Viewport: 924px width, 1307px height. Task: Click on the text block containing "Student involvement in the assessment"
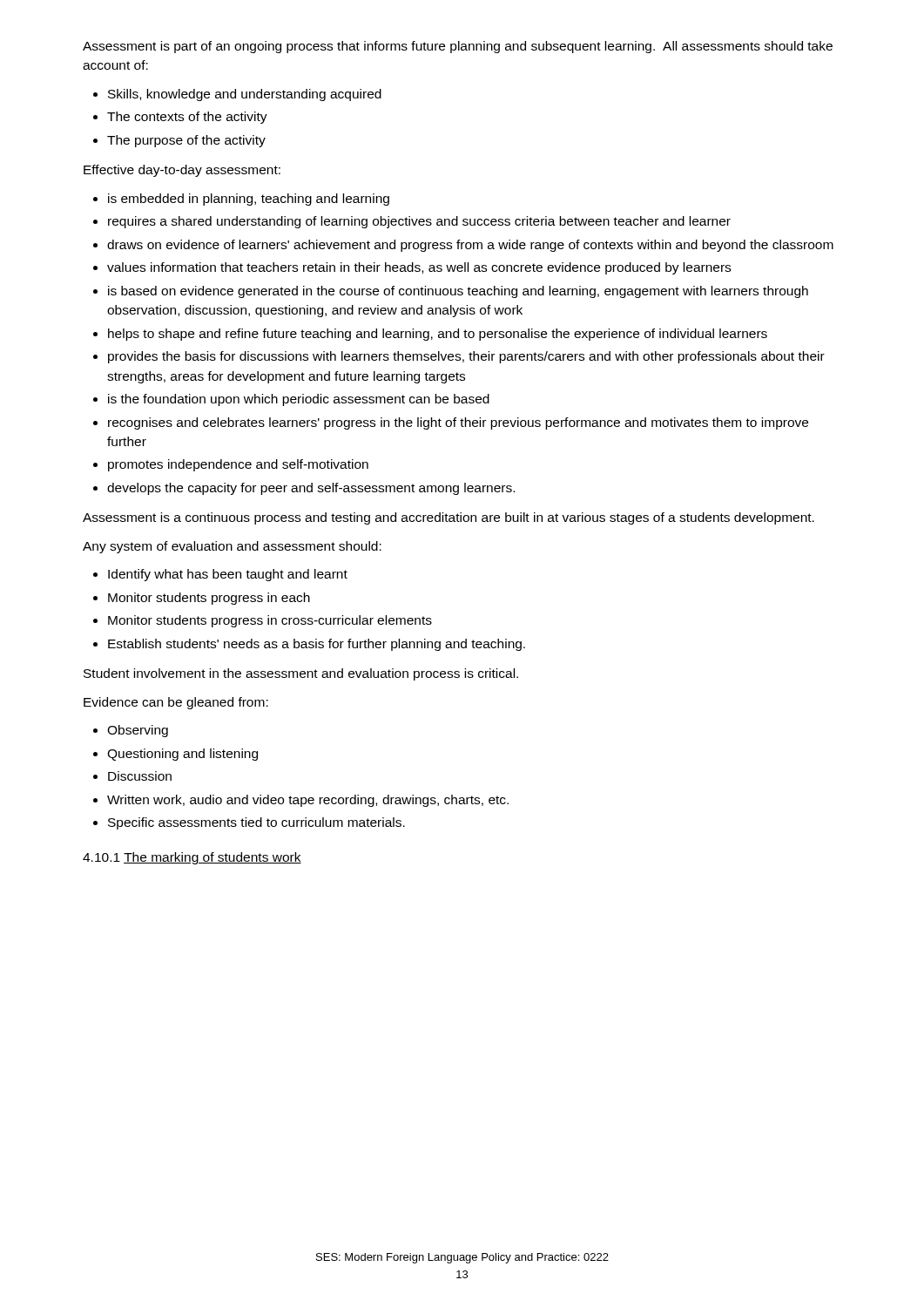pos(462,674)
